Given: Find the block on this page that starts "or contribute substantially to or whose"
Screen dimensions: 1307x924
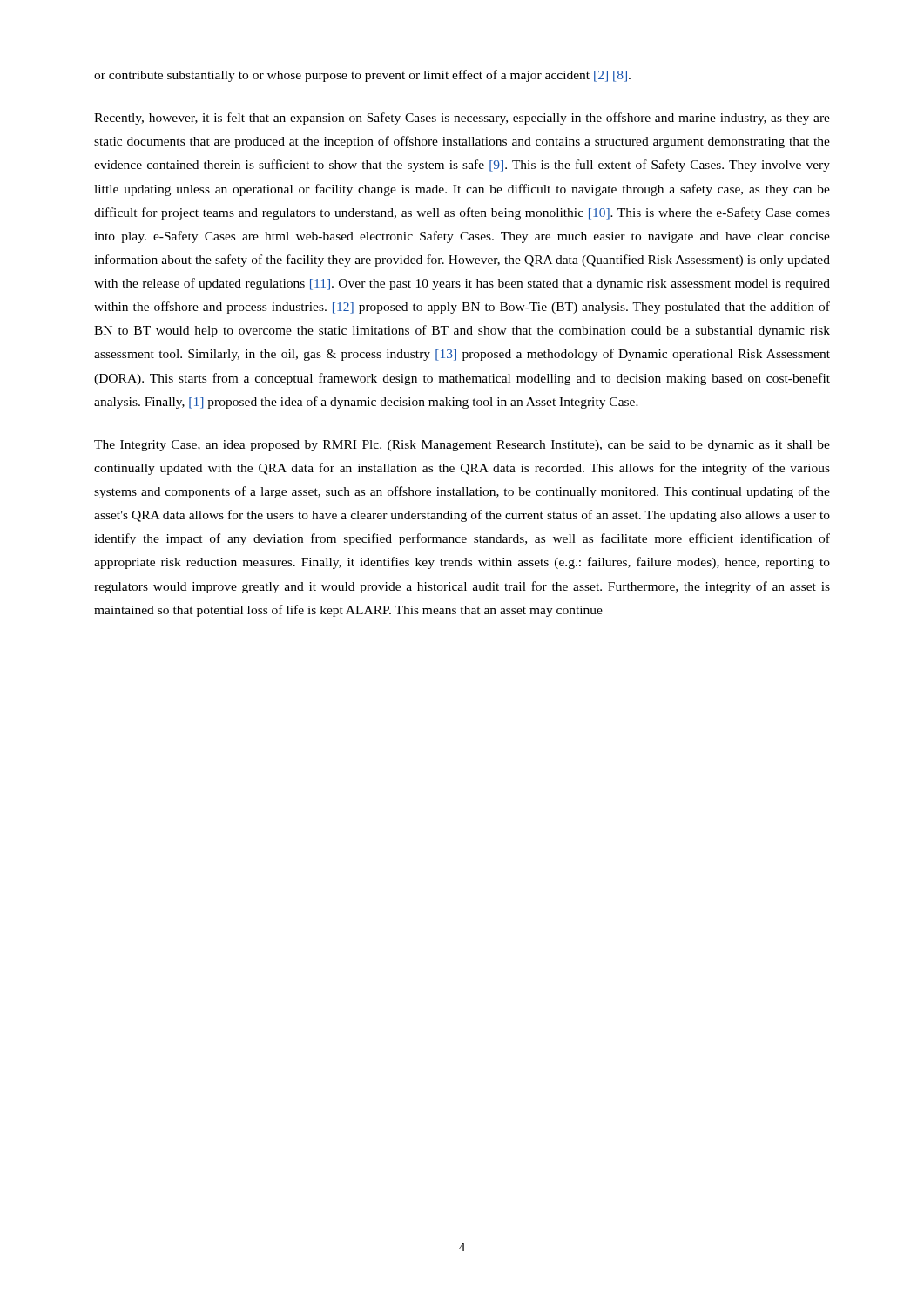Looking at the screenshot, I should click(363, 74).
